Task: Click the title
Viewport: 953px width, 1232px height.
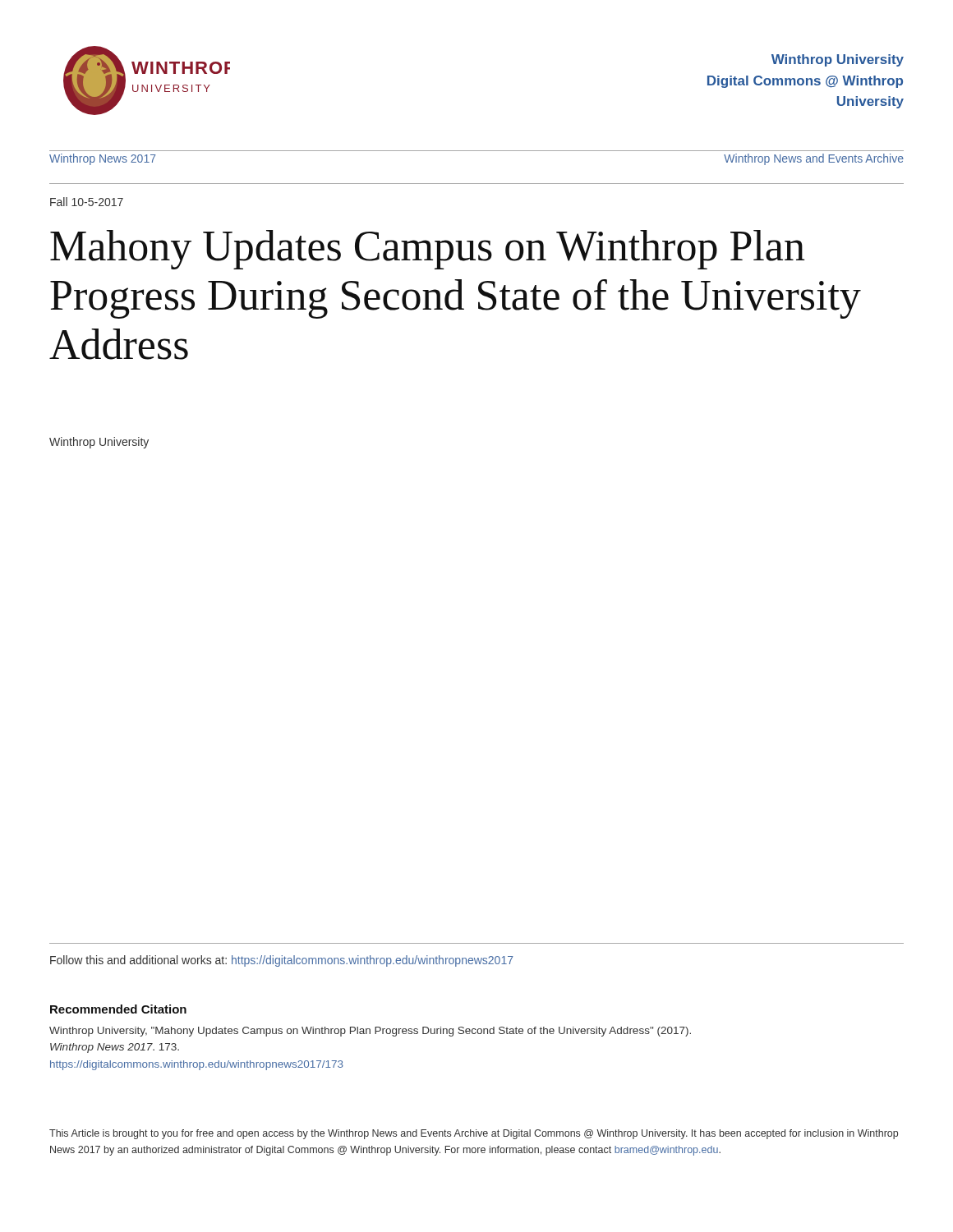Action: [455, 295]
